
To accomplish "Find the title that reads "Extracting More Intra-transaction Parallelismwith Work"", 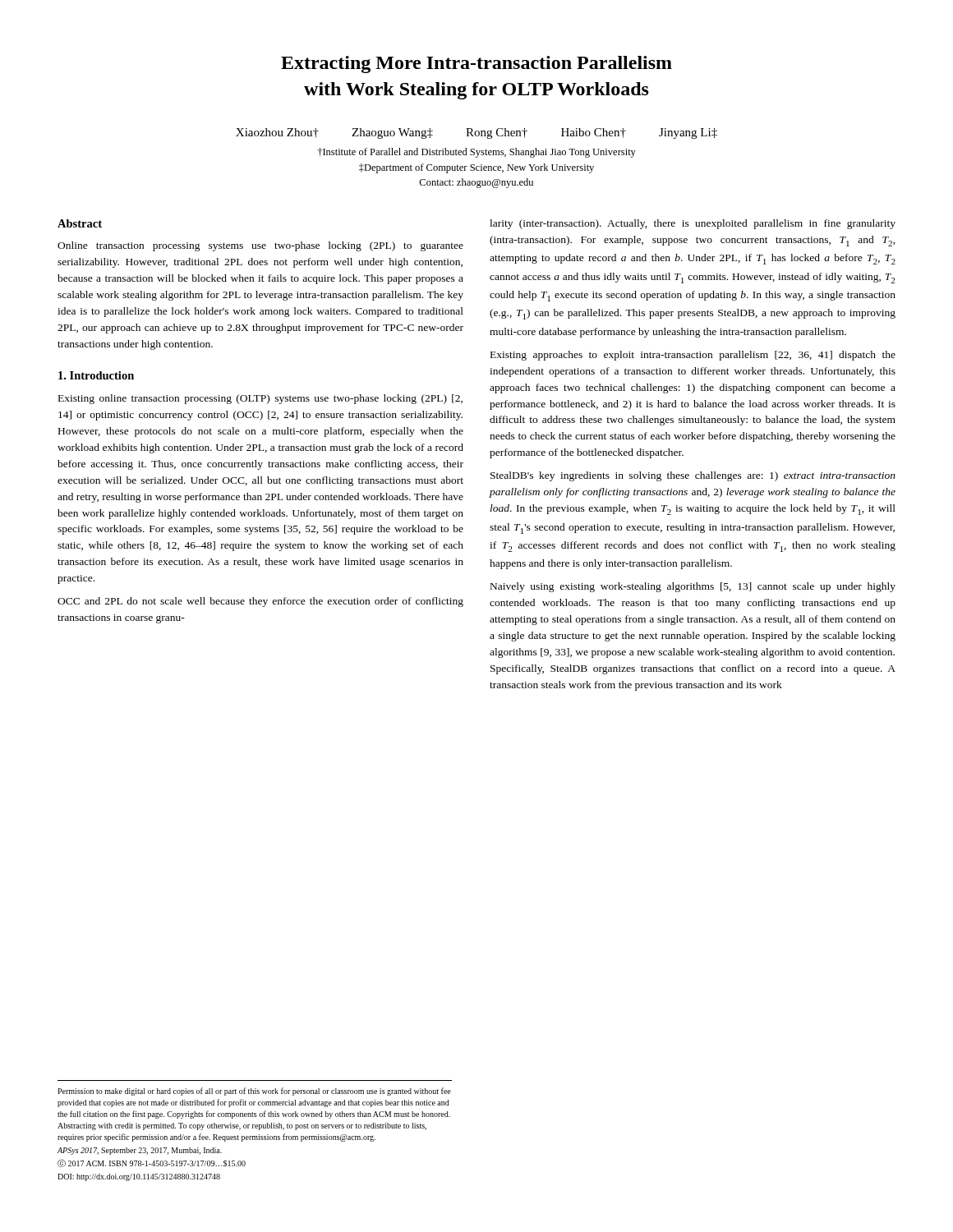I will click(x=476, y=76).
